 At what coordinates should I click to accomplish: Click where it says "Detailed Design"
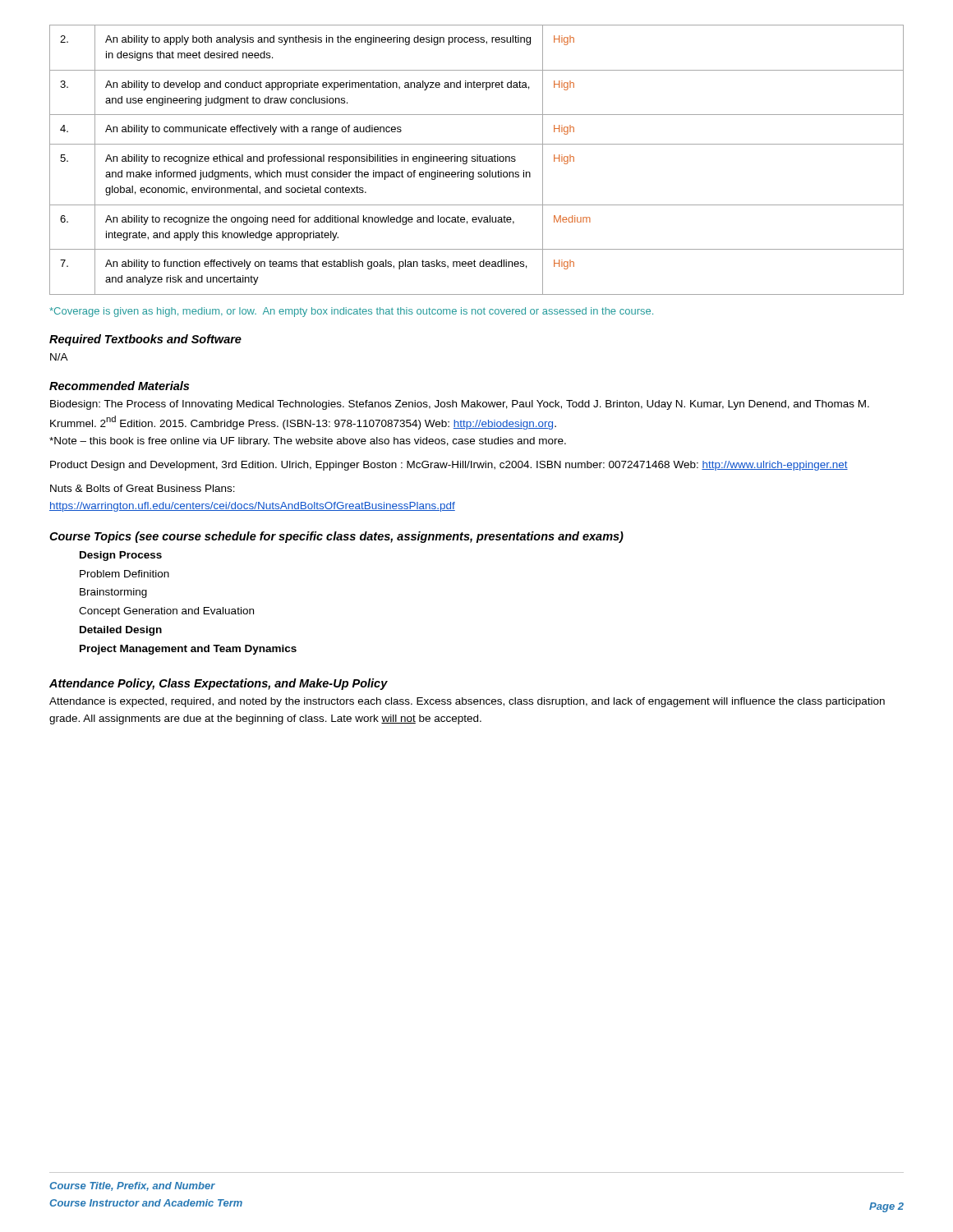121,630
